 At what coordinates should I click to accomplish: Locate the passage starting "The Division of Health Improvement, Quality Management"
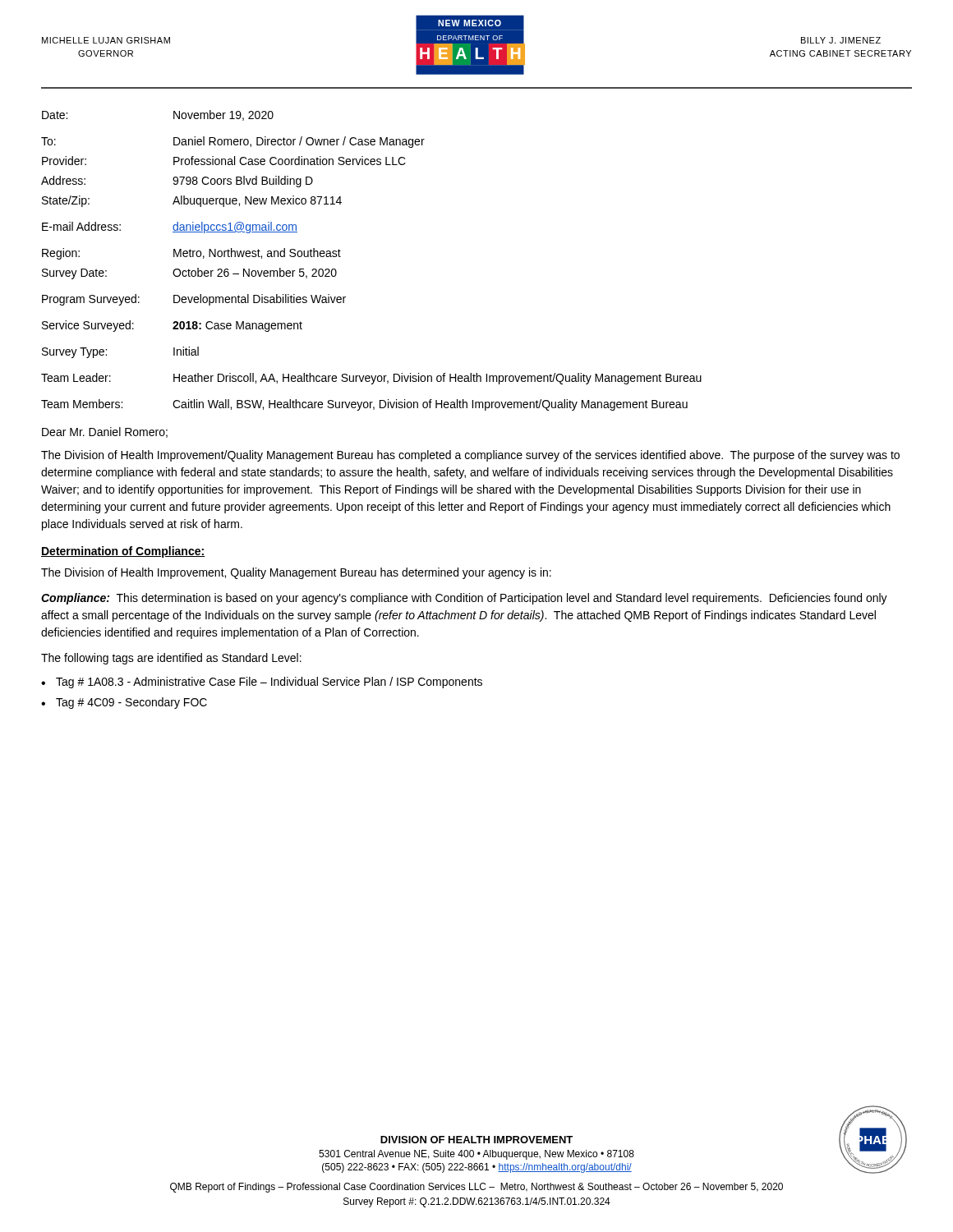(296, 572)
